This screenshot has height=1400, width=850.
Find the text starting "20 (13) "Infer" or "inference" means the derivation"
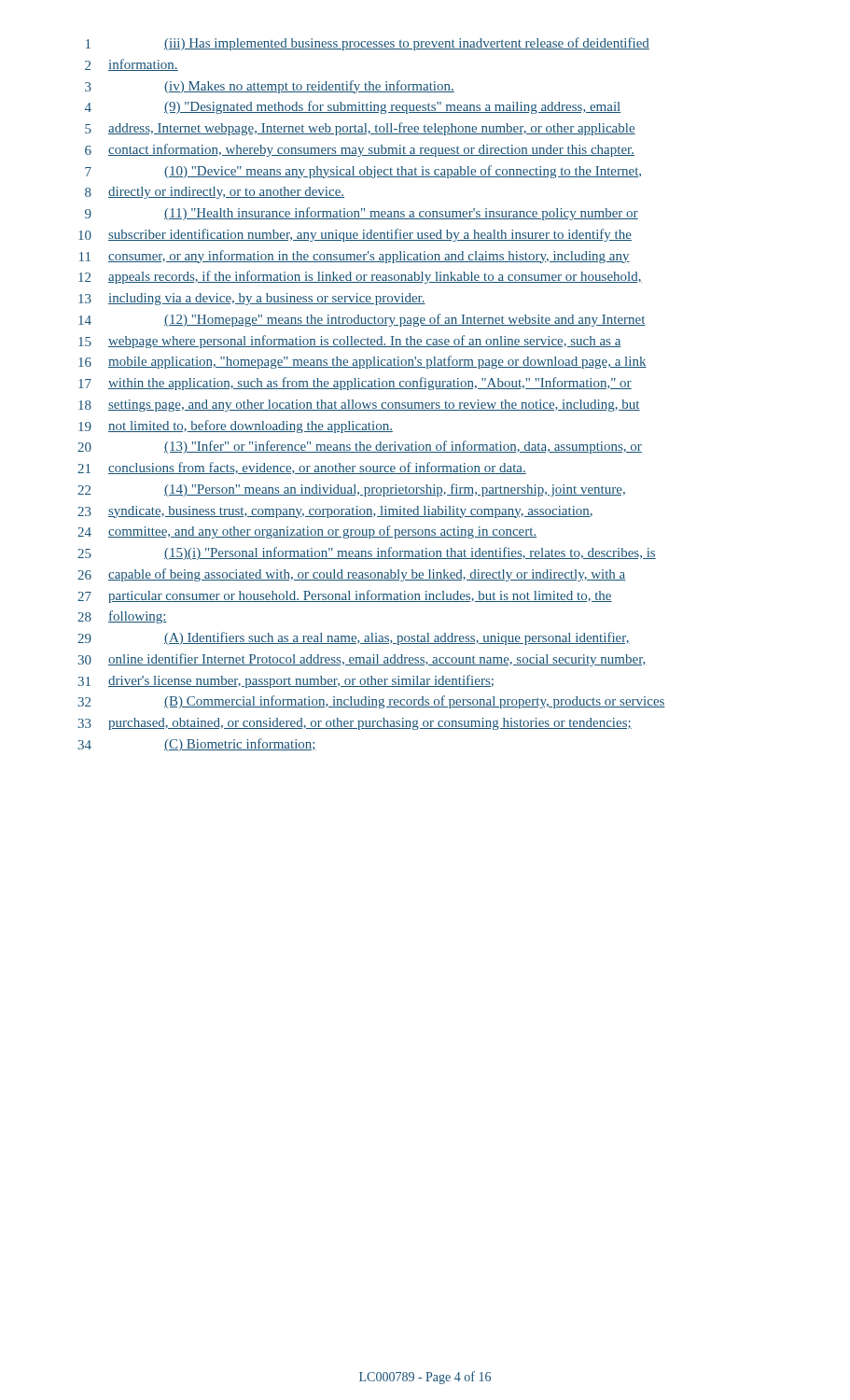(425, 448)
